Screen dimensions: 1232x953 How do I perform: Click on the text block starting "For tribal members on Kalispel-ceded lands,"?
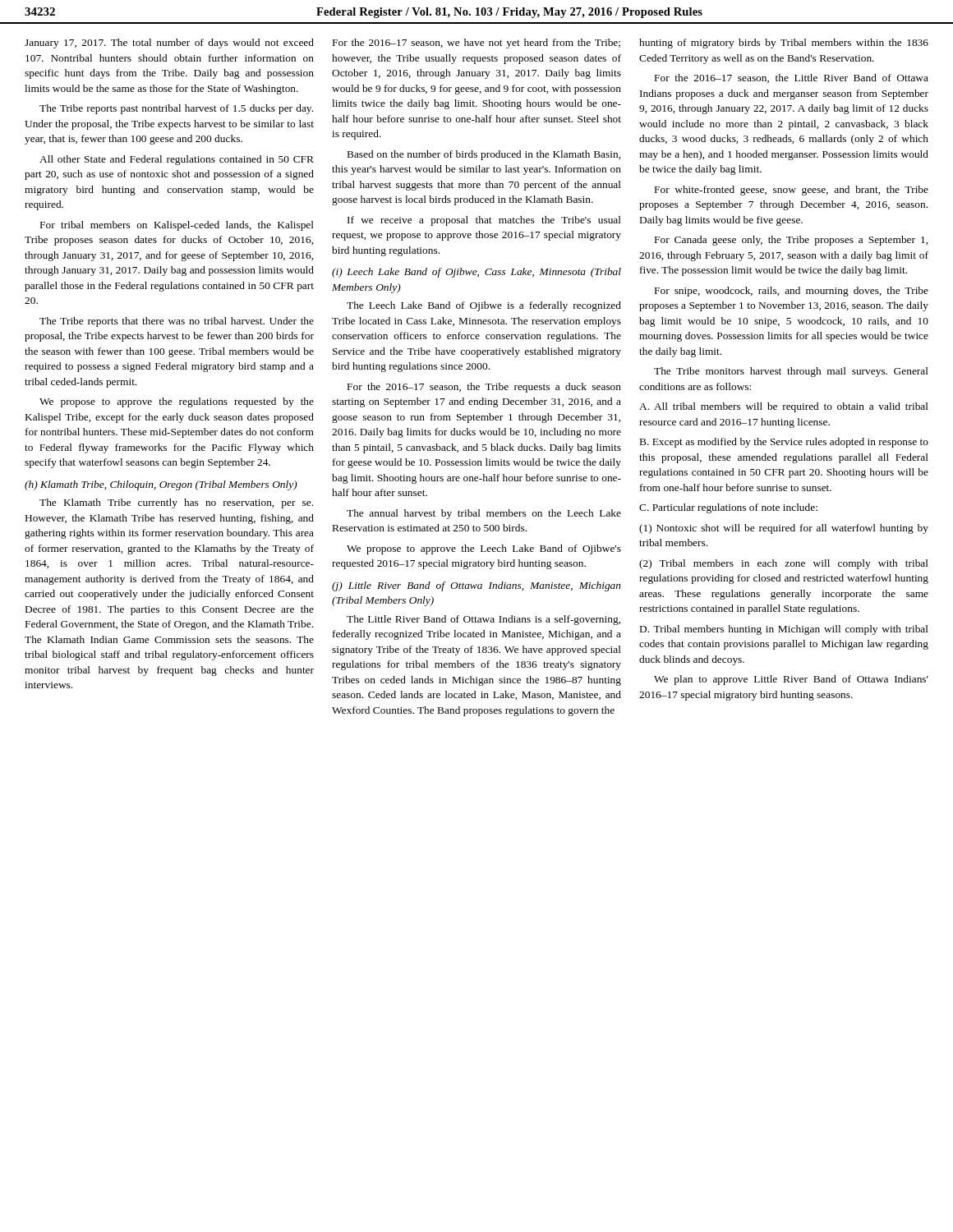169,262
